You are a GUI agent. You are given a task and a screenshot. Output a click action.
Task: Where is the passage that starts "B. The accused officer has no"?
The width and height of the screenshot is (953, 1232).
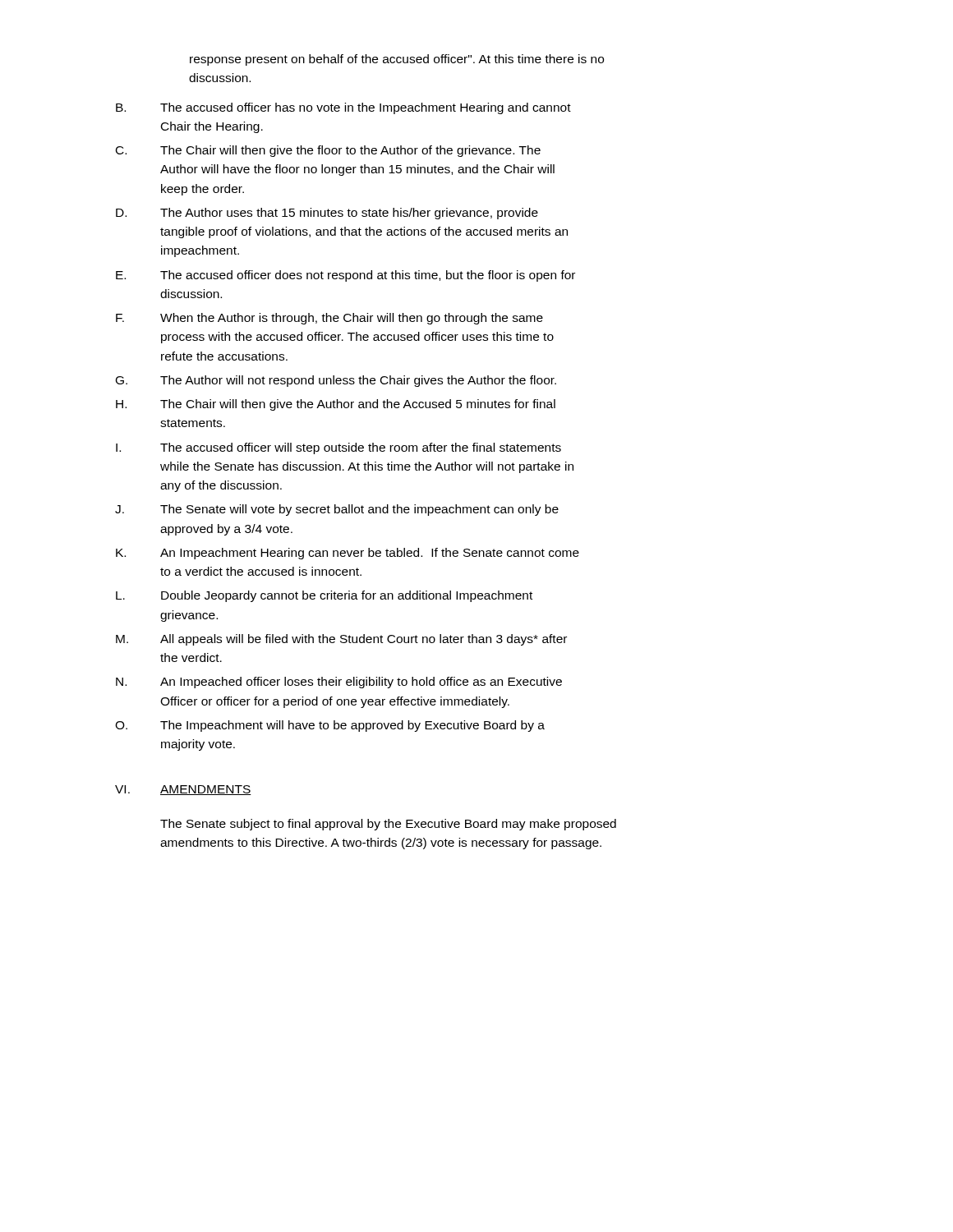tap(476, 116)
